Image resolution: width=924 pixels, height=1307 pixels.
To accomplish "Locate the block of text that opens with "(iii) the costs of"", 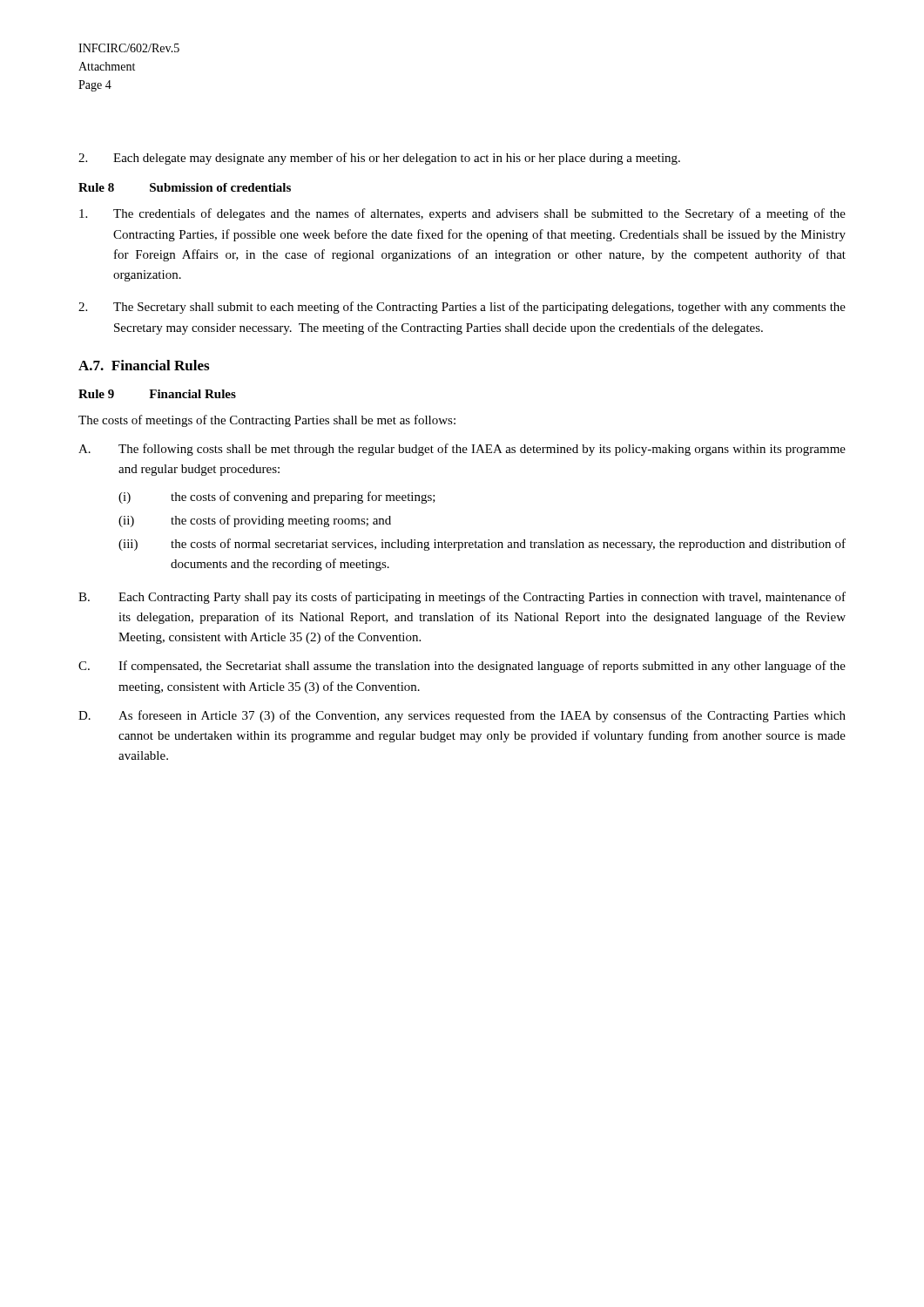I will point(482,554).
